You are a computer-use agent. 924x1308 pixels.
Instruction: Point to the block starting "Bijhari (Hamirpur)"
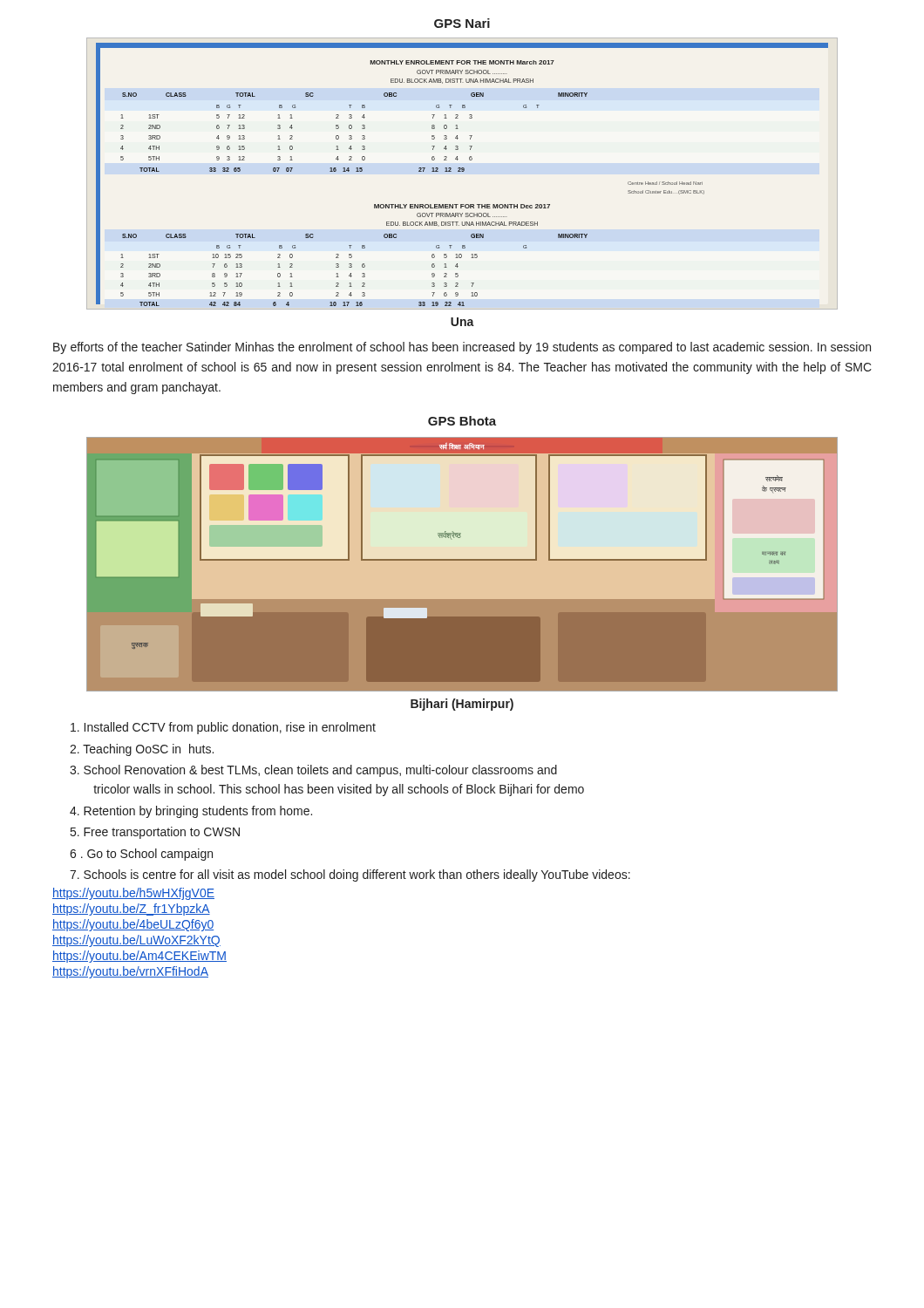462,704
